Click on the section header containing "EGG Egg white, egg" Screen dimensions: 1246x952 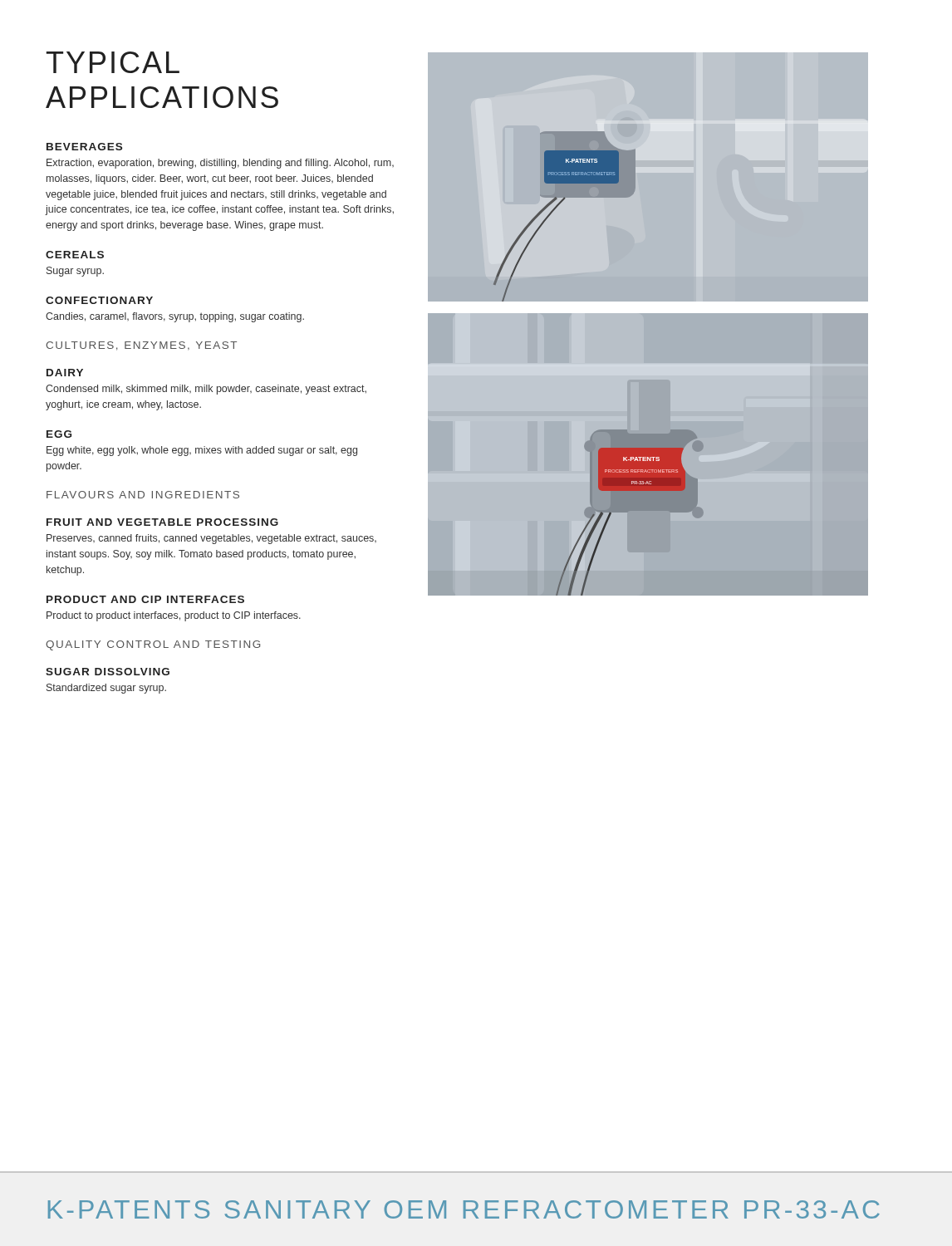(x=220, y=451)
